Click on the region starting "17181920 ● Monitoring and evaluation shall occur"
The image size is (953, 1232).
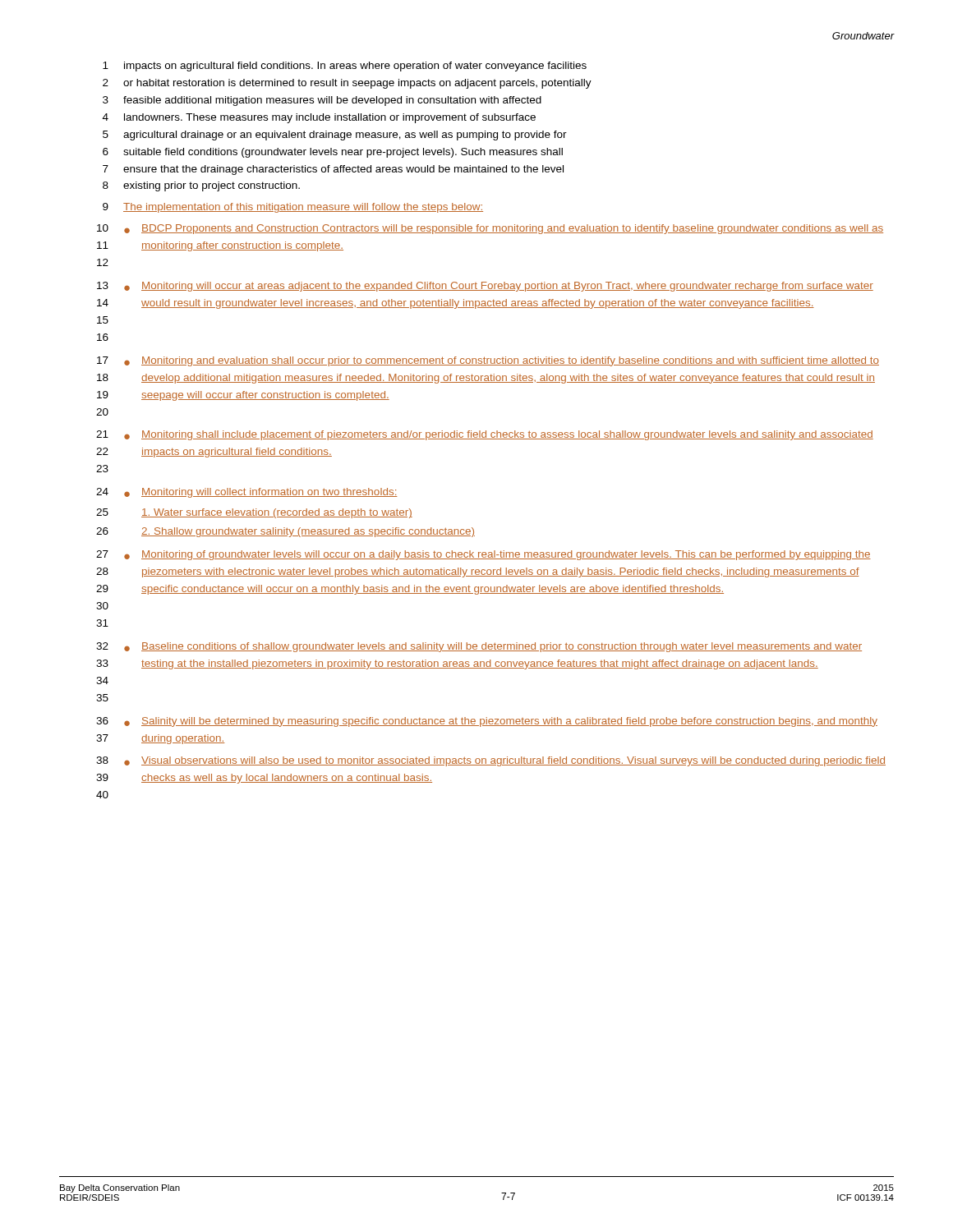pyautogui.click(x=476, y=386)
